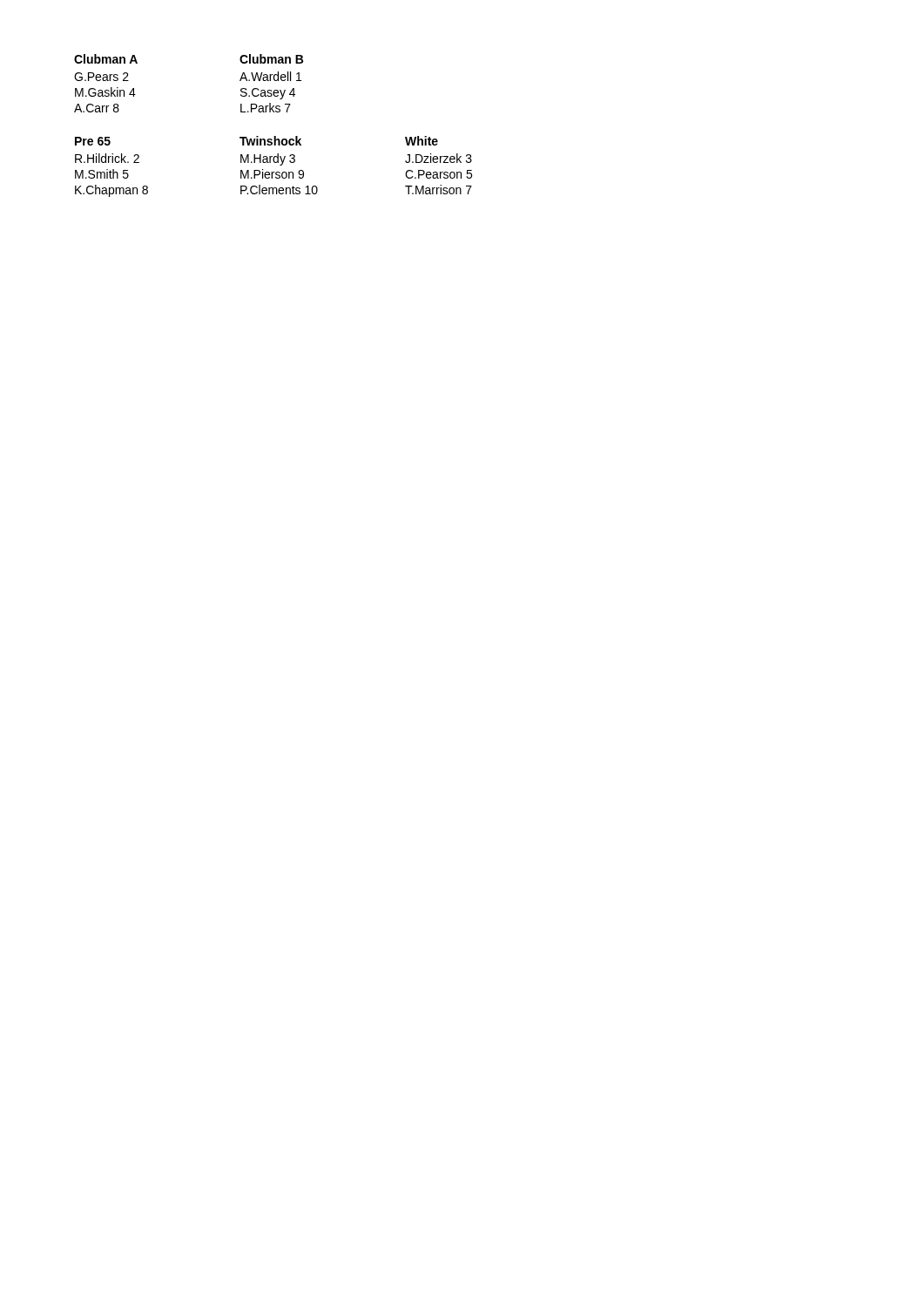924x1307 pixels.
Task: Select the passage starting "M.Smith 5"
Action: pos(101,174)
